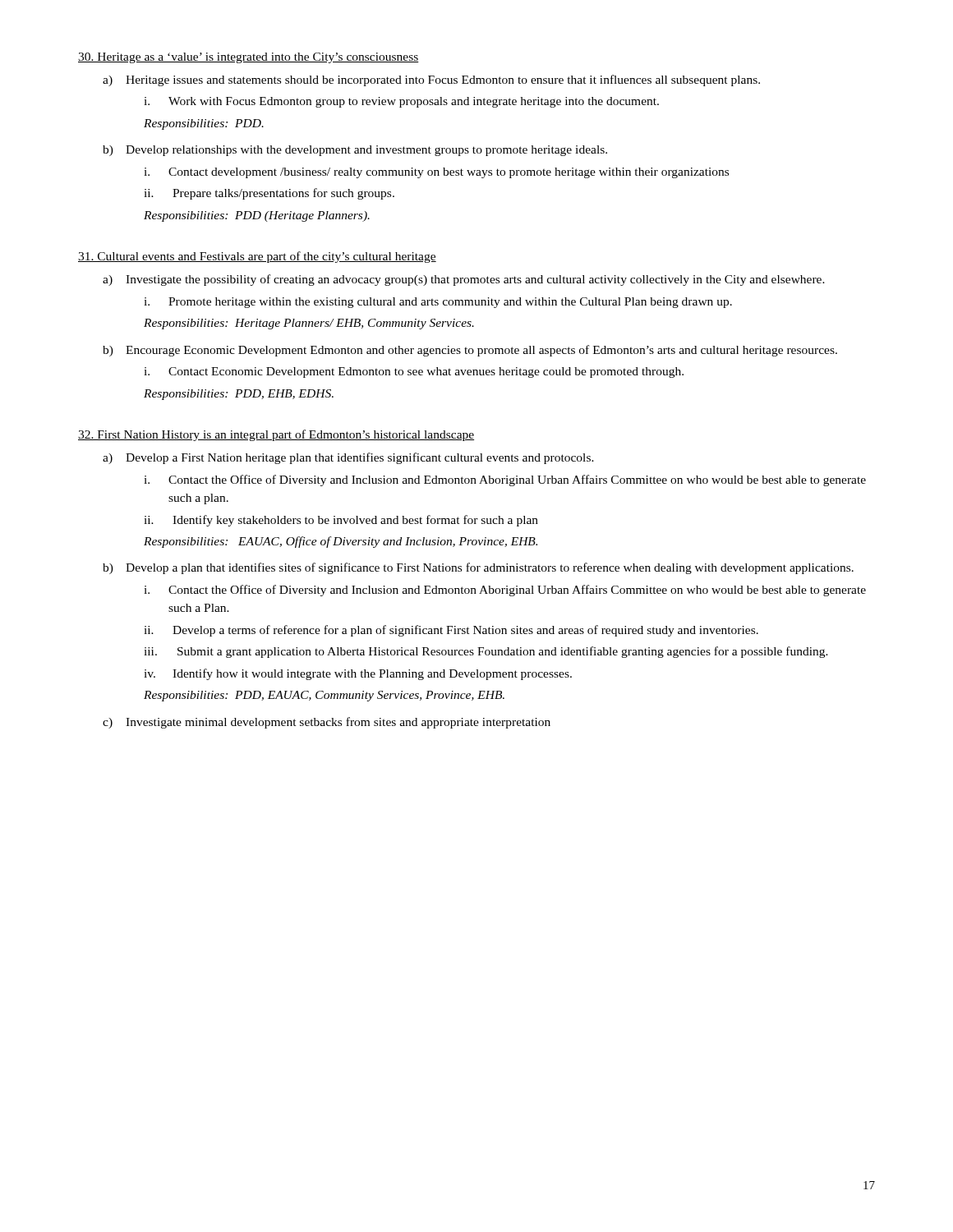Select the text block that reads "Responsibilities: EAUAC, Office of Diversity"
Image resolution: width=953 pixels, height=1232 pixels.
tap(341, 541)
